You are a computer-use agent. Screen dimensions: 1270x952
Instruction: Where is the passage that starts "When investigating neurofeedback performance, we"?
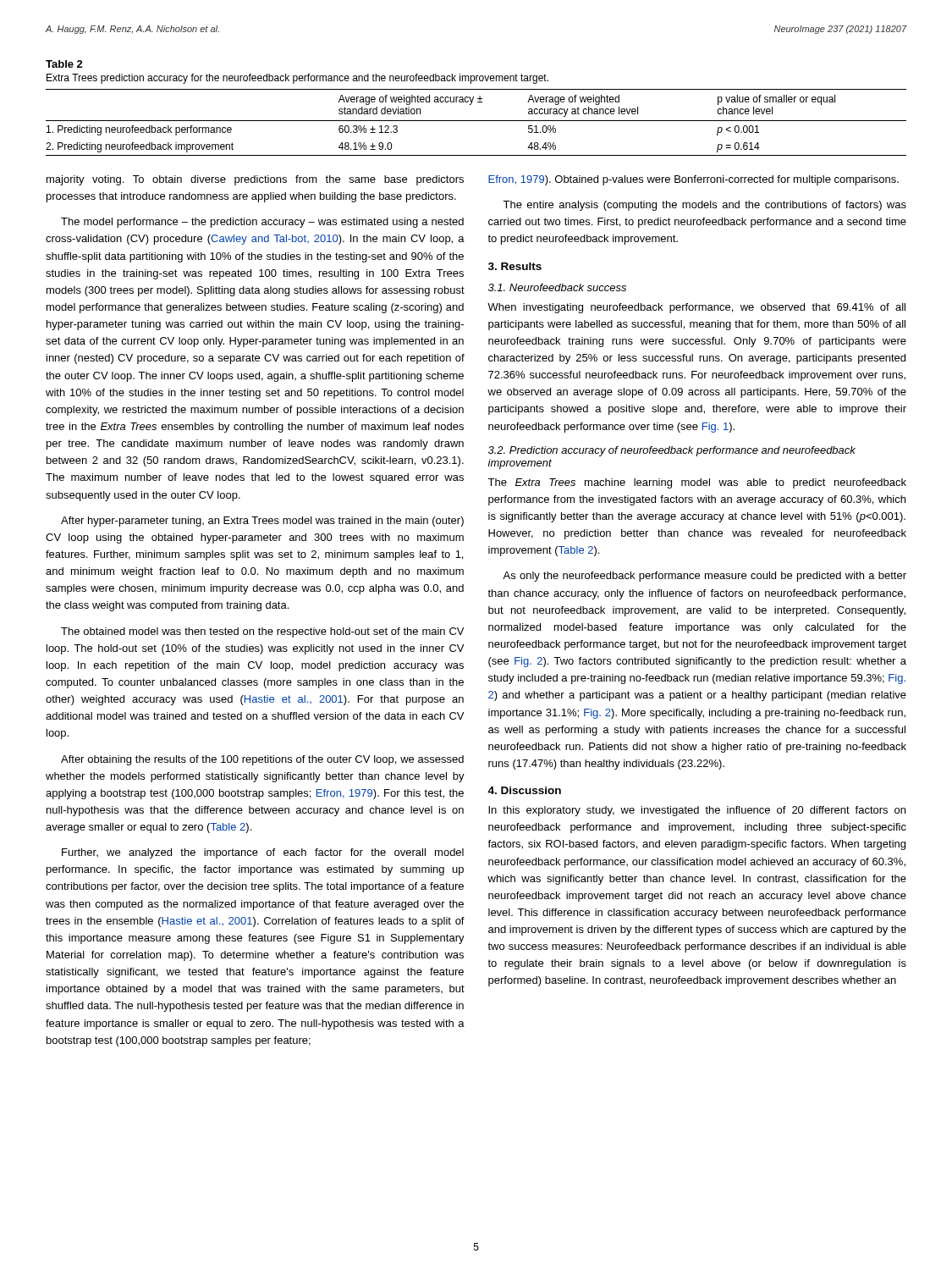pos(697,367)
